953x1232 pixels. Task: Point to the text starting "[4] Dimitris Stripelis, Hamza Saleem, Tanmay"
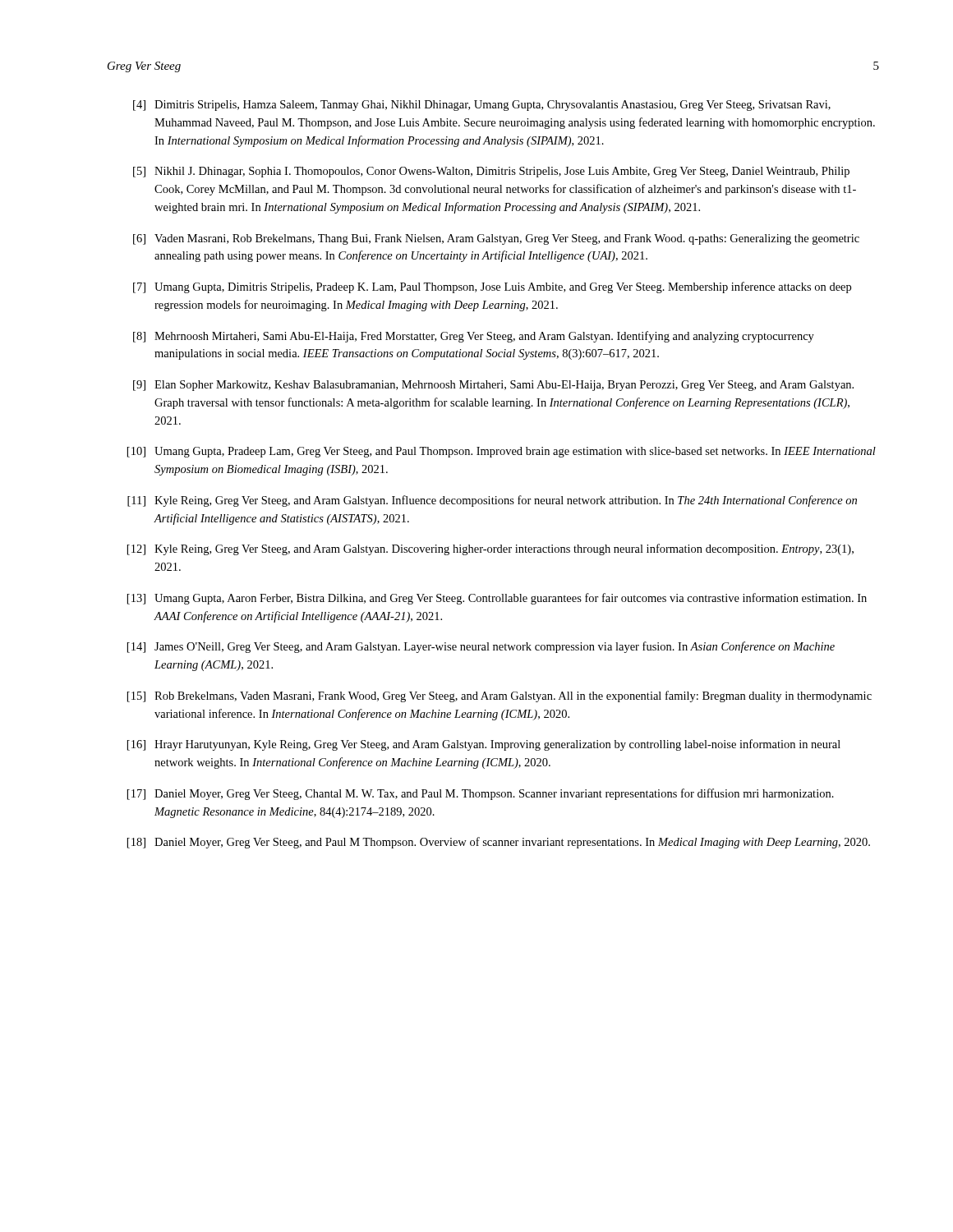(493, 123)
